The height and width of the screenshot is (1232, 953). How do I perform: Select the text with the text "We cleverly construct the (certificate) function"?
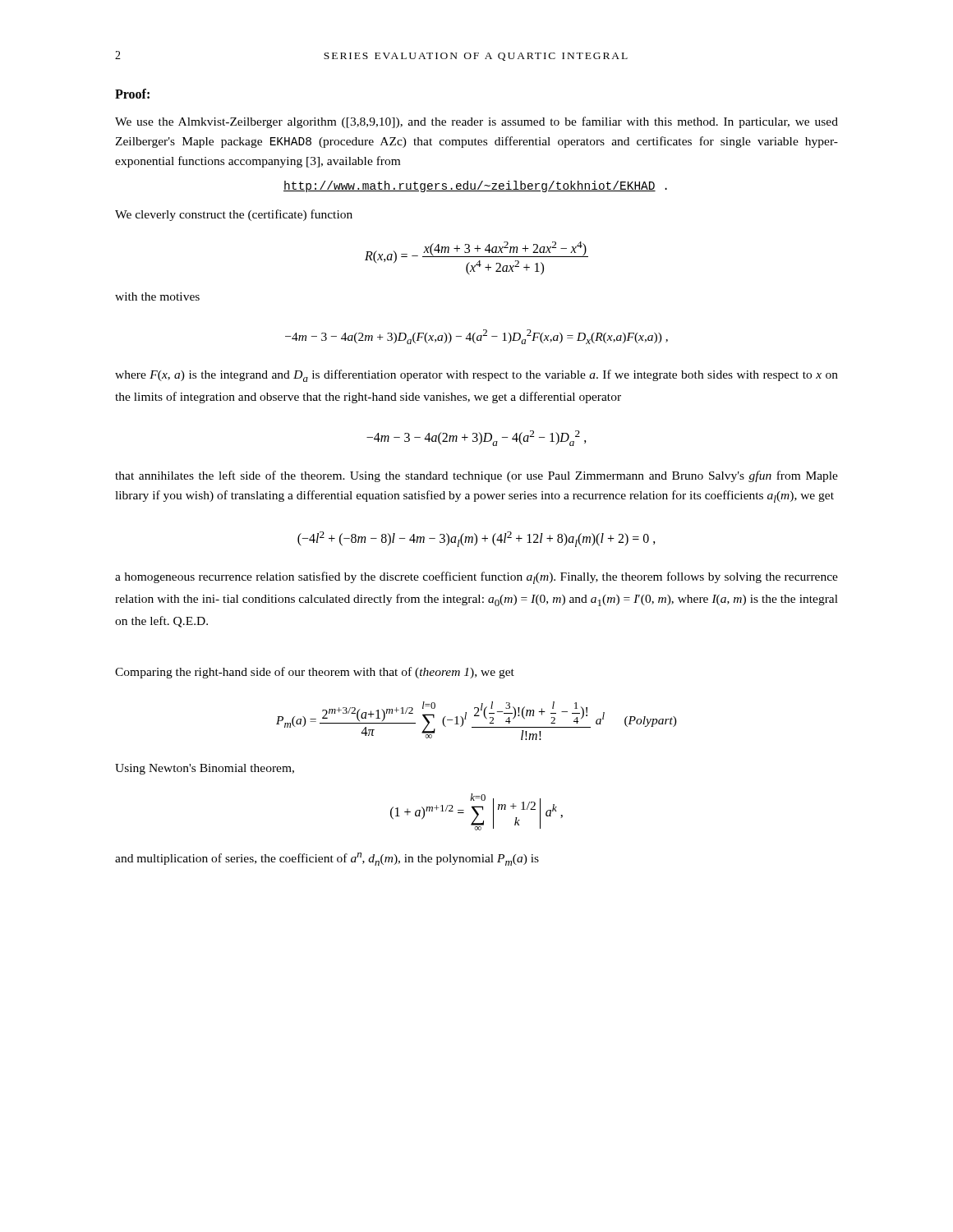(x=234, y=214)
